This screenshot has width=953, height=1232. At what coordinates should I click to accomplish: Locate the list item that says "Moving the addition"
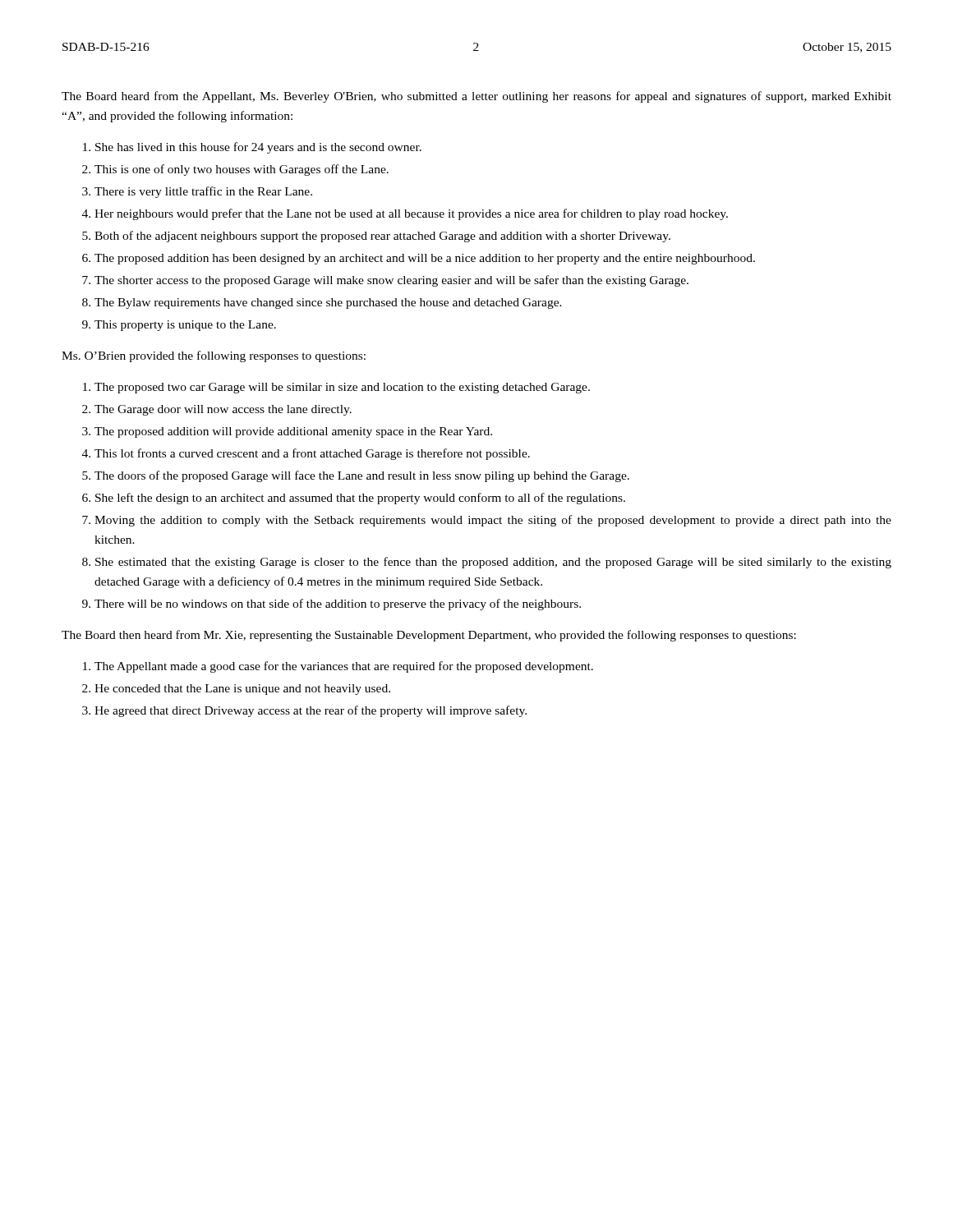point(493,530)
